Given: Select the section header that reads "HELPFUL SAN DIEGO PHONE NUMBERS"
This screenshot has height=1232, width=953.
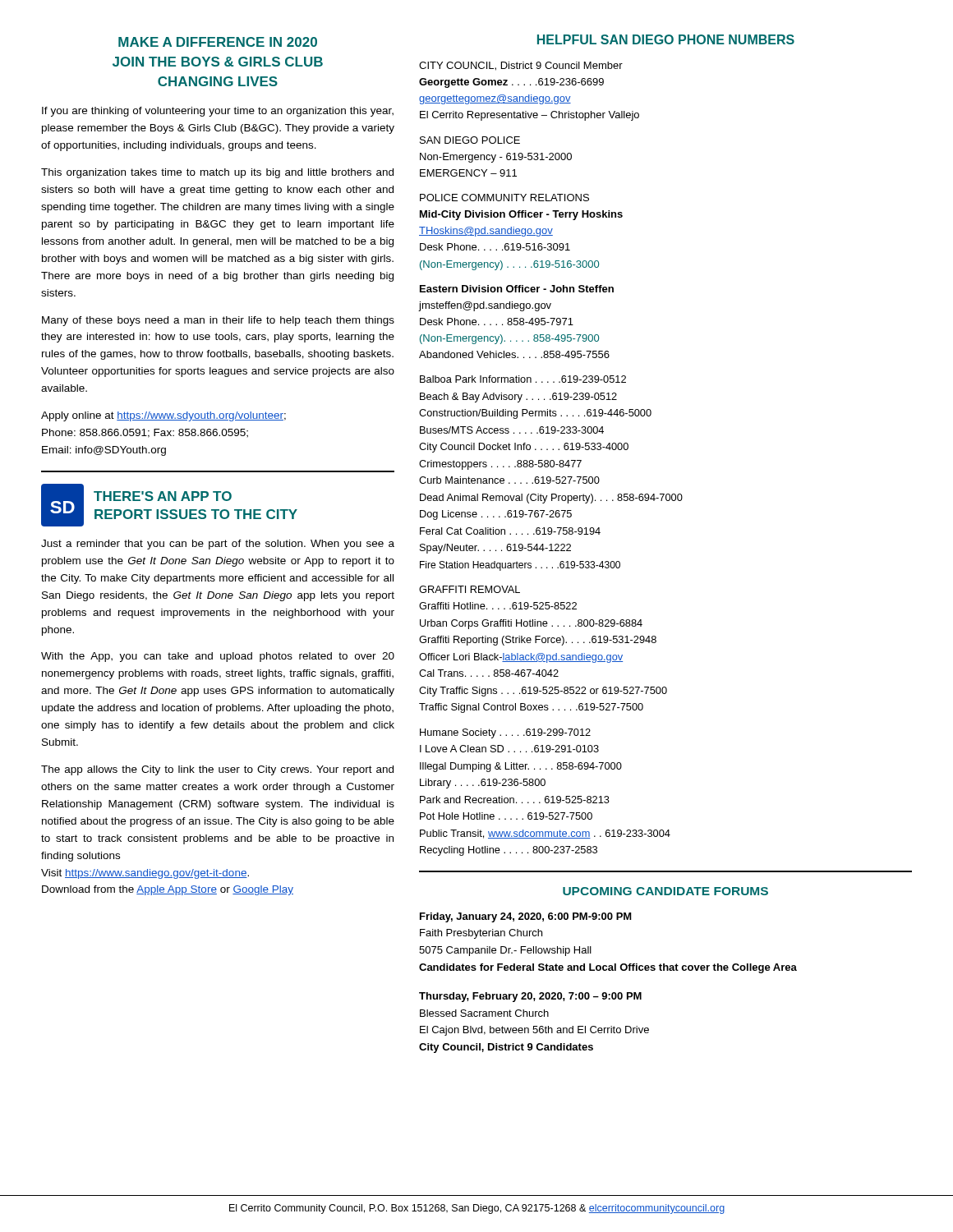Looking at the screenshot, I should [665, 40].
